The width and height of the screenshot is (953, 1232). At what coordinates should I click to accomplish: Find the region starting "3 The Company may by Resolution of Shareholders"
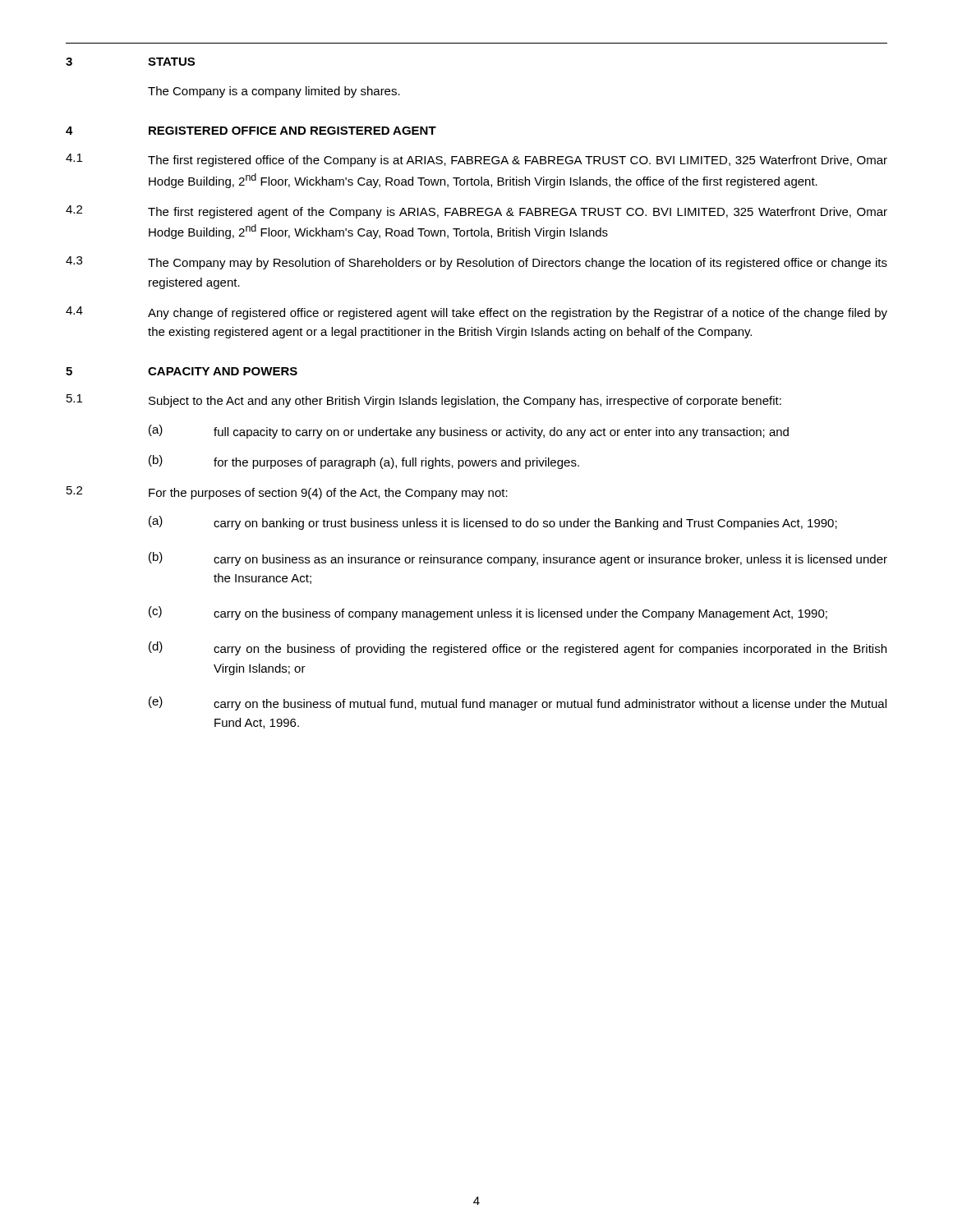coord(476,272)
